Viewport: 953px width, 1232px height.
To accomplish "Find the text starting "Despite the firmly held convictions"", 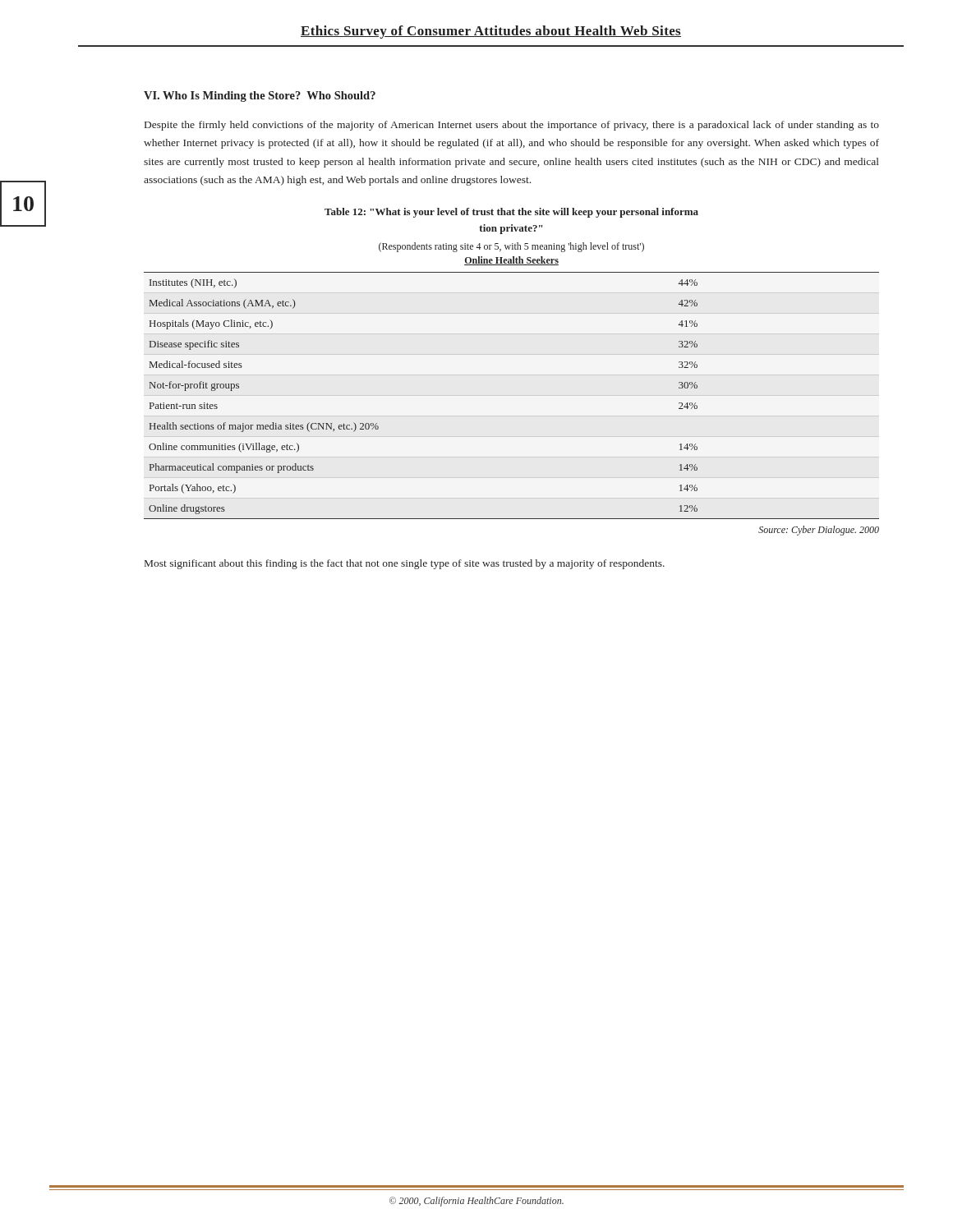I will pyautogui.click(x=511, y=152).
